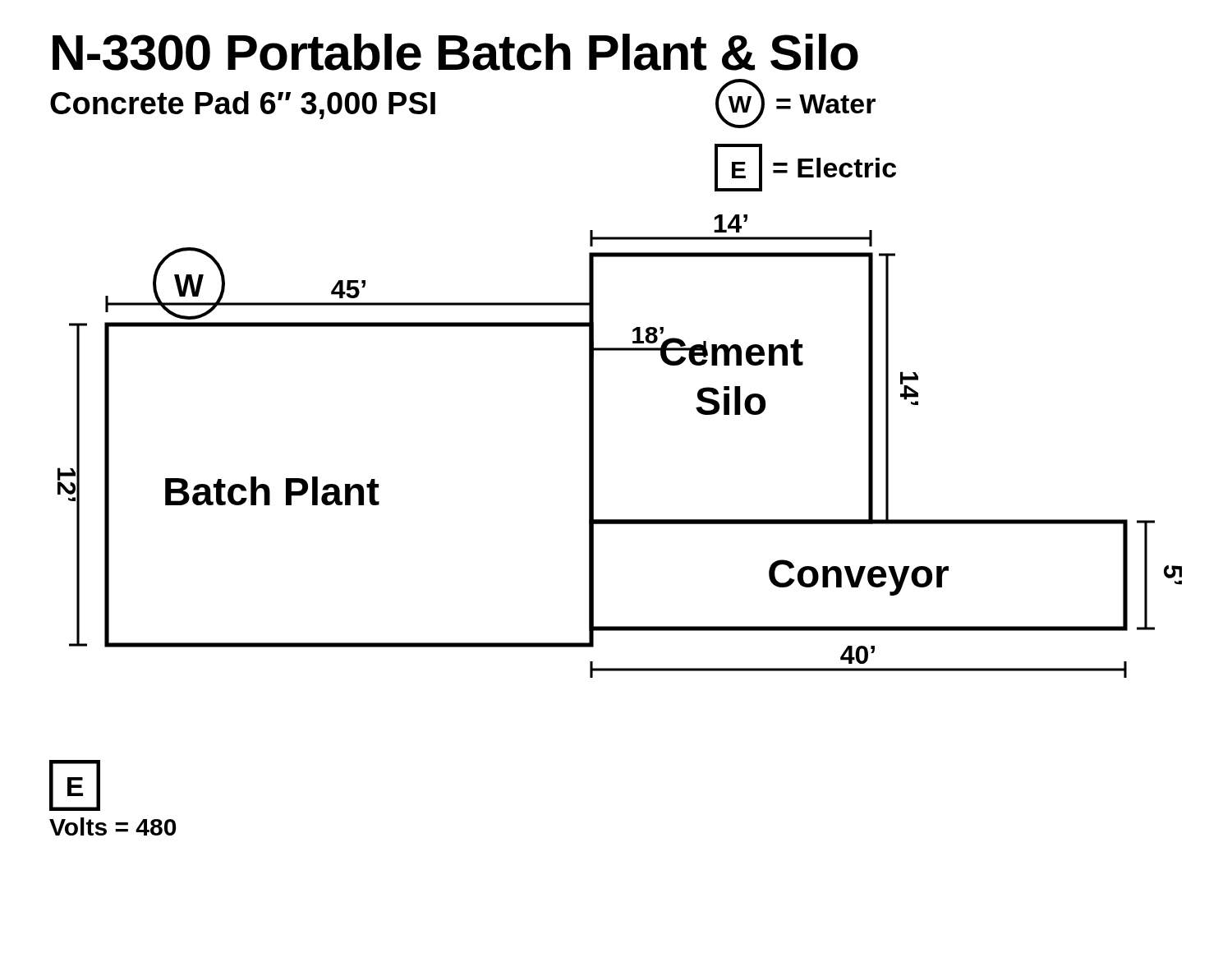Screen dimensions: 953x1232
Task: Select the text that reads "Volts = 480"
Action: click(x=113, y=827)
